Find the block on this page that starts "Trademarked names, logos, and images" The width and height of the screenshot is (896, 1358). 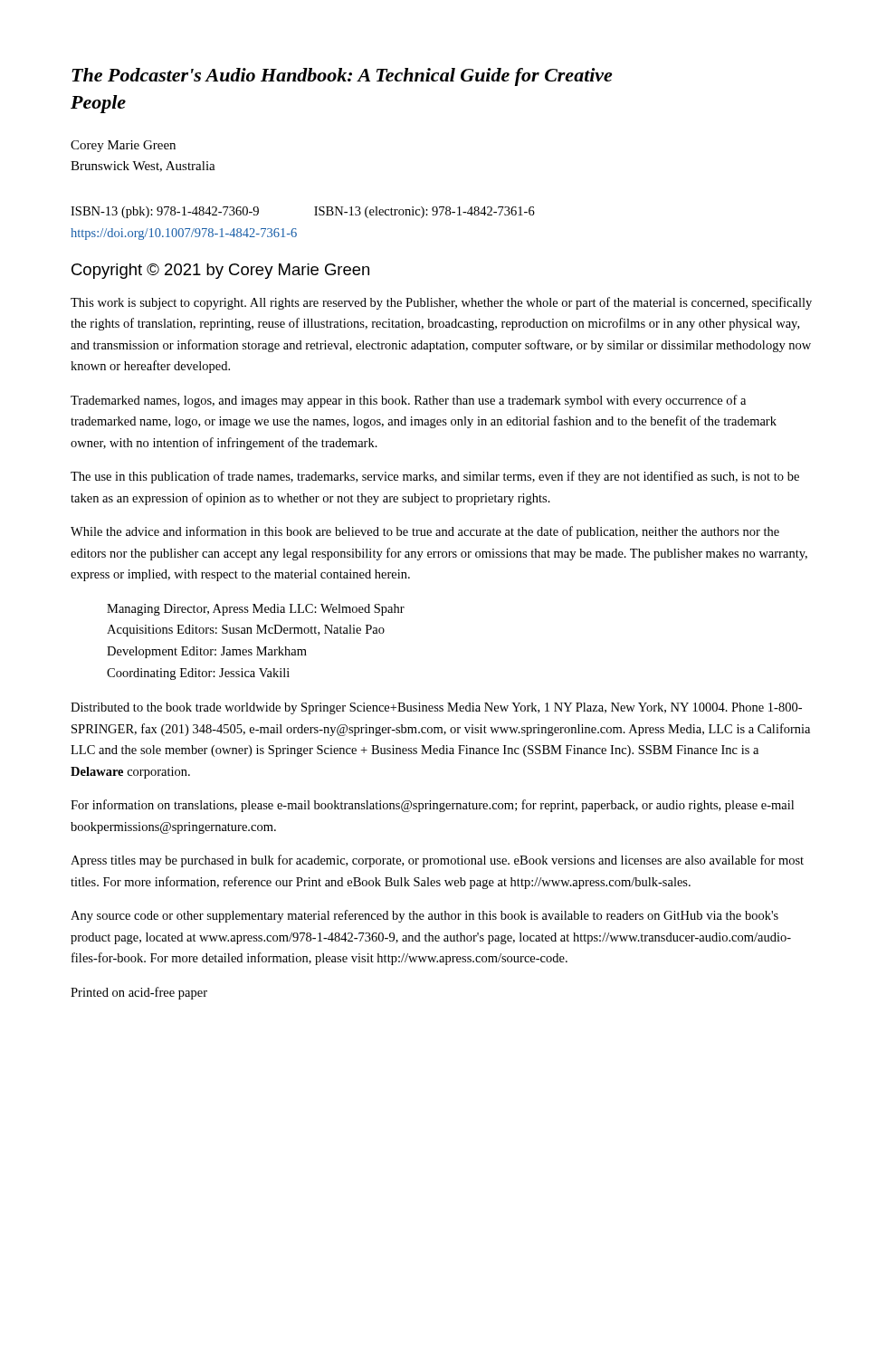click(424, 421)
